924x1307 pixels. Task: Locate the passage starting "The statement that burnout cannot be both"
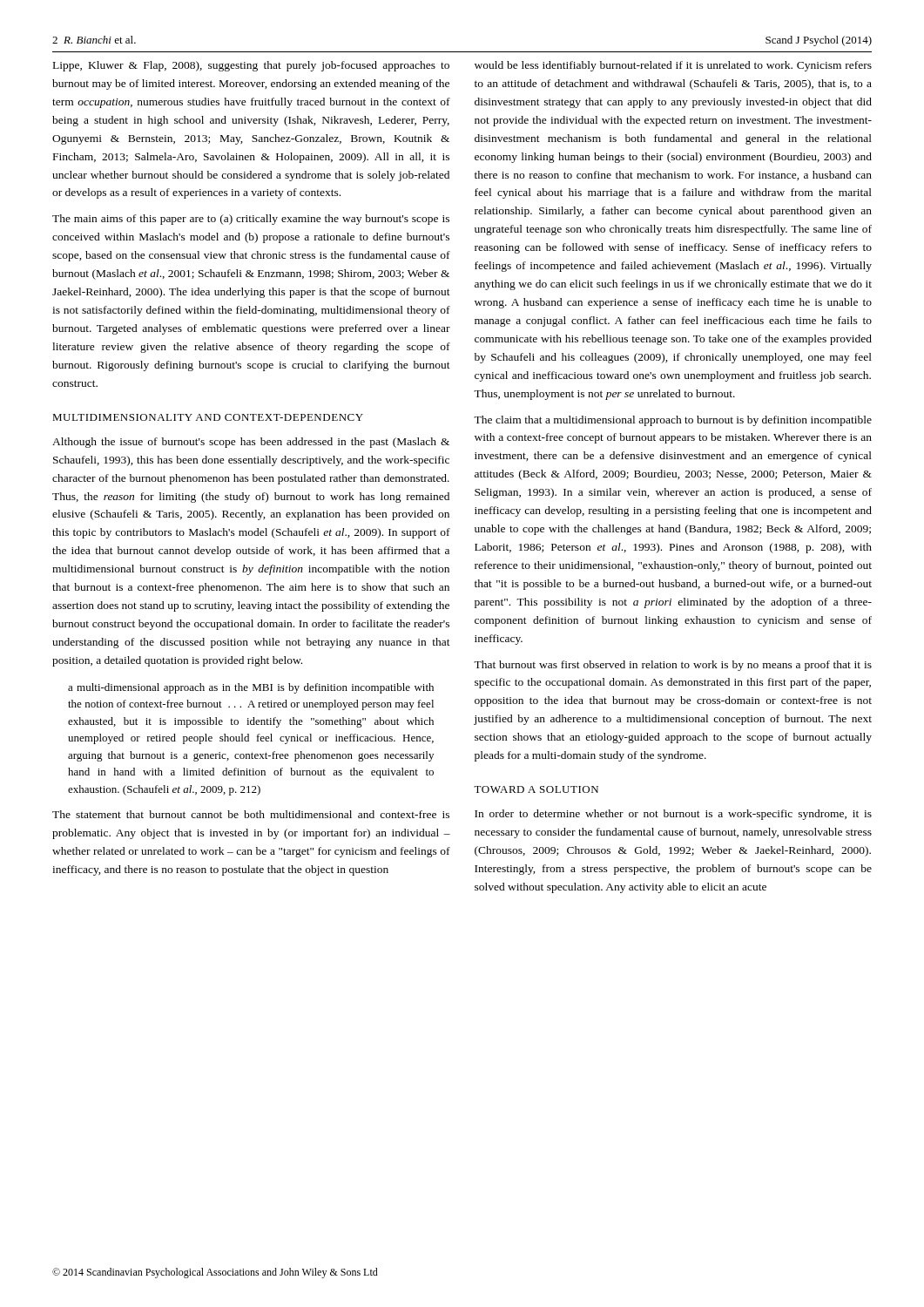point(251,843)
